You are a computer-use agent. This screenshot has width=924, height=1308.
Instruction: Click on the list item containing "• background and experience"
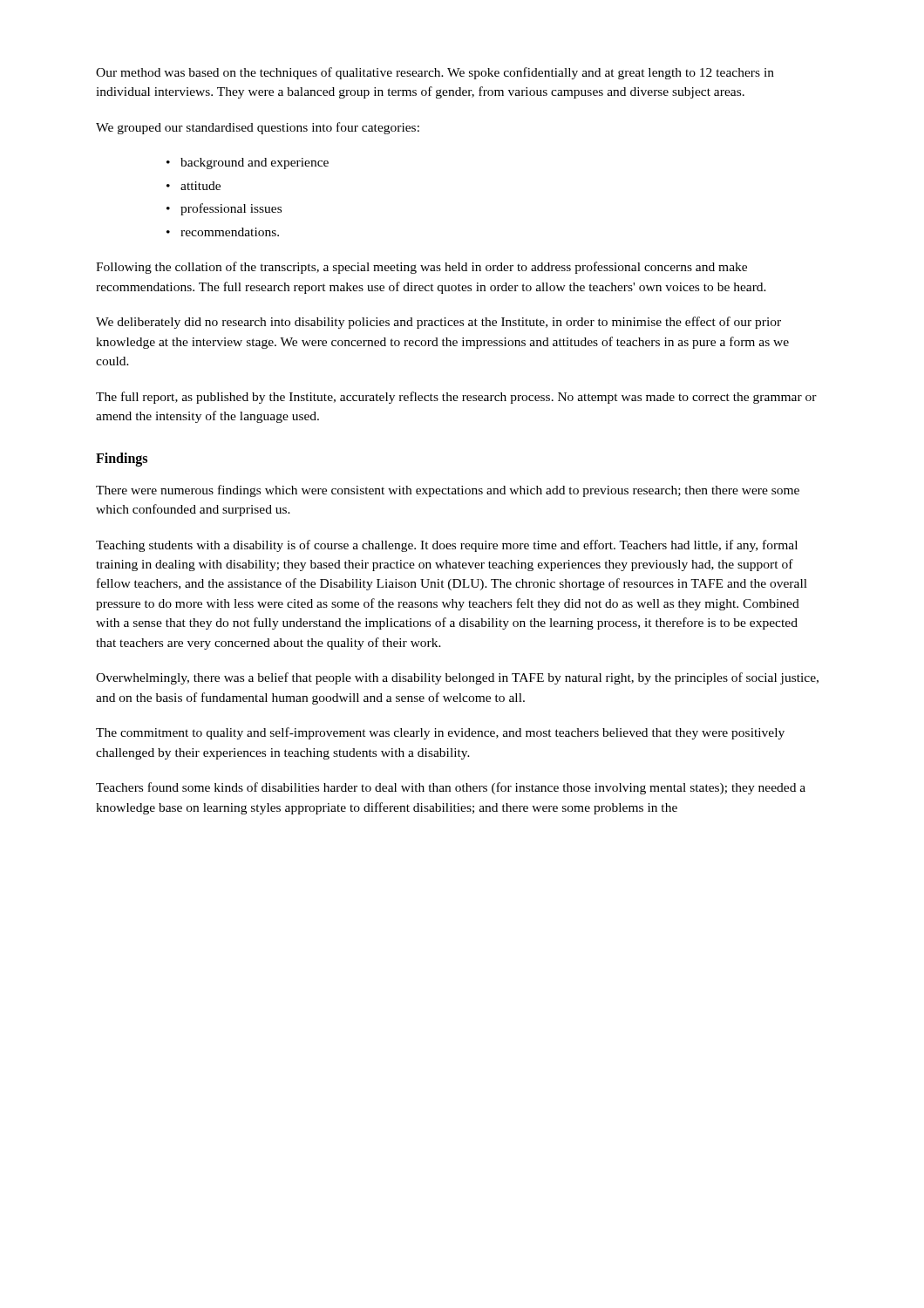point(247,162)
